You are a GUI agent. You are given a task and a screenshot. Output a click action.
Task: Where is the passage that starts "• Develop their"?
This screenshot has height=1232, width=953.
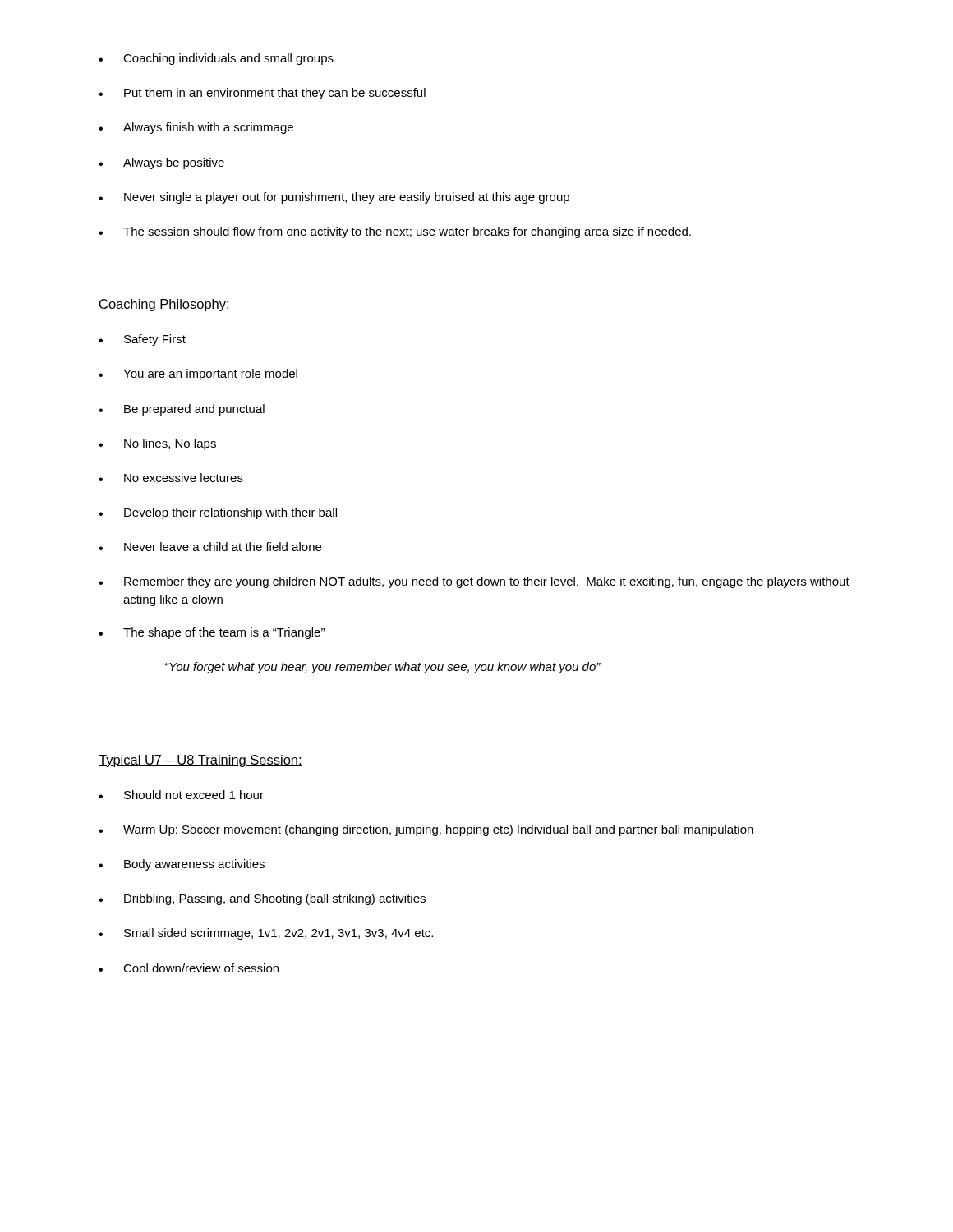(218, 513)
